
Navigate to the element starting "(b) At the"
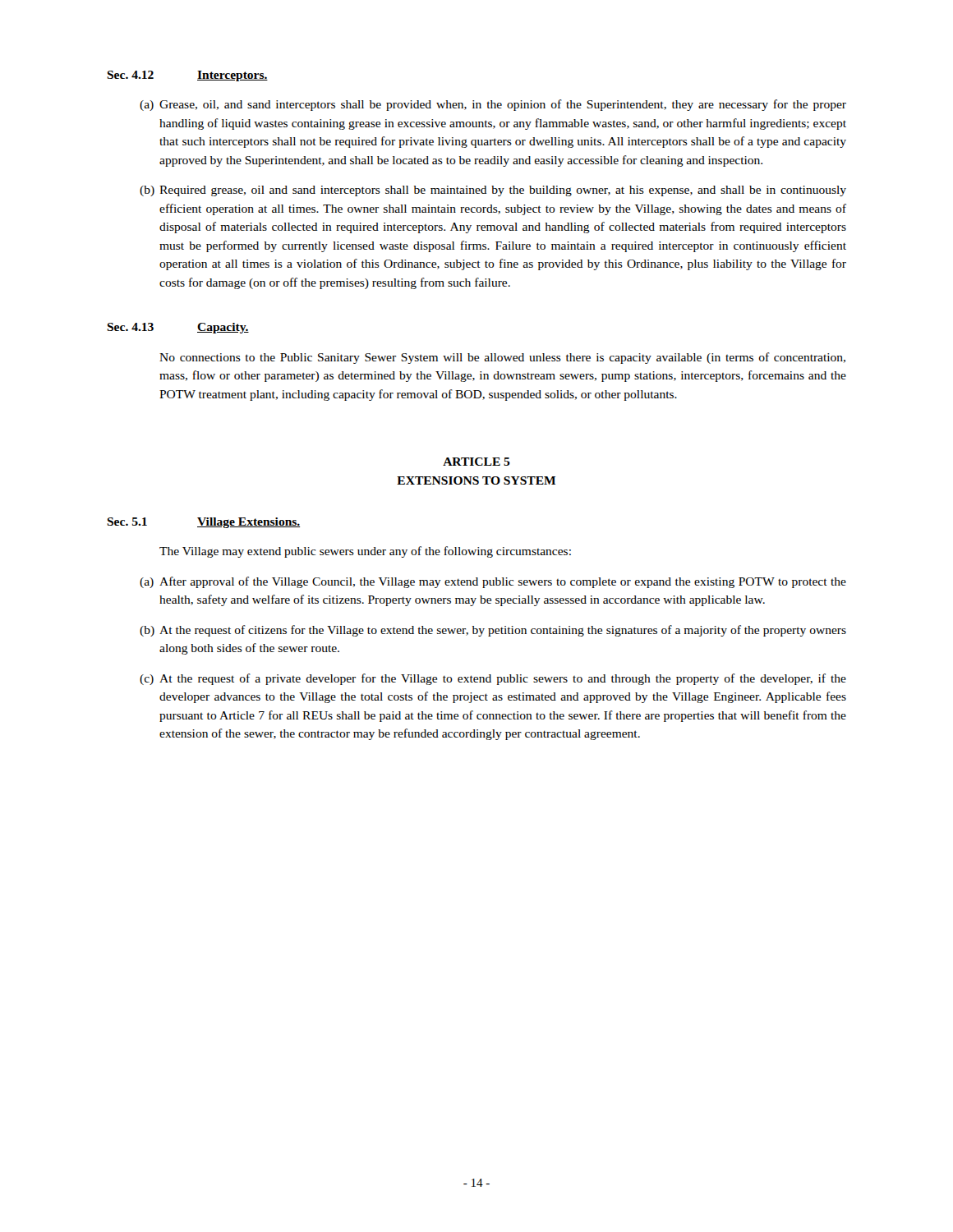(476, 639)
